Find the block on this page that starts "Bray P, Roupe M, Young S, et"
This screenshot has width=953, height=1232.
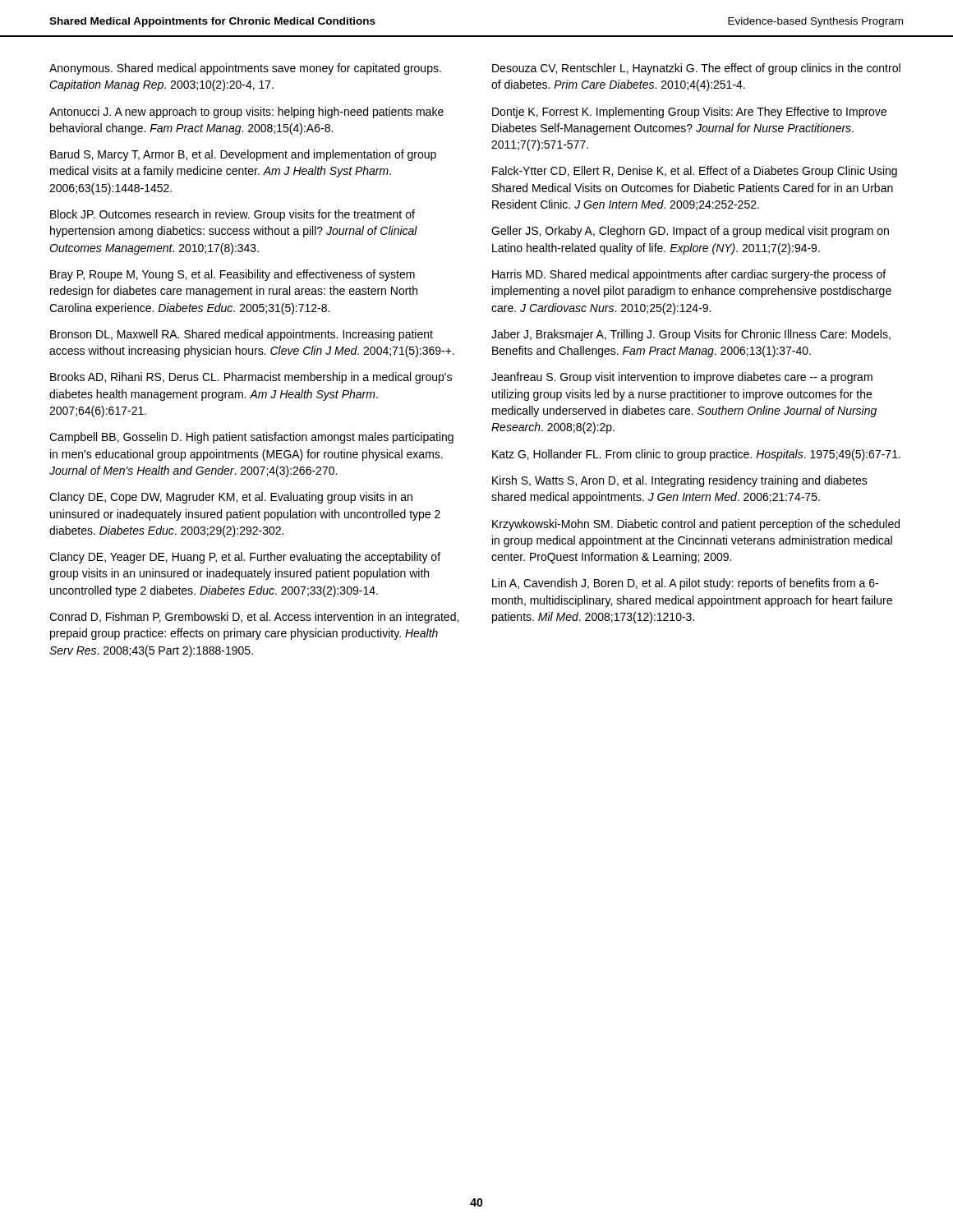coord(234,291)
